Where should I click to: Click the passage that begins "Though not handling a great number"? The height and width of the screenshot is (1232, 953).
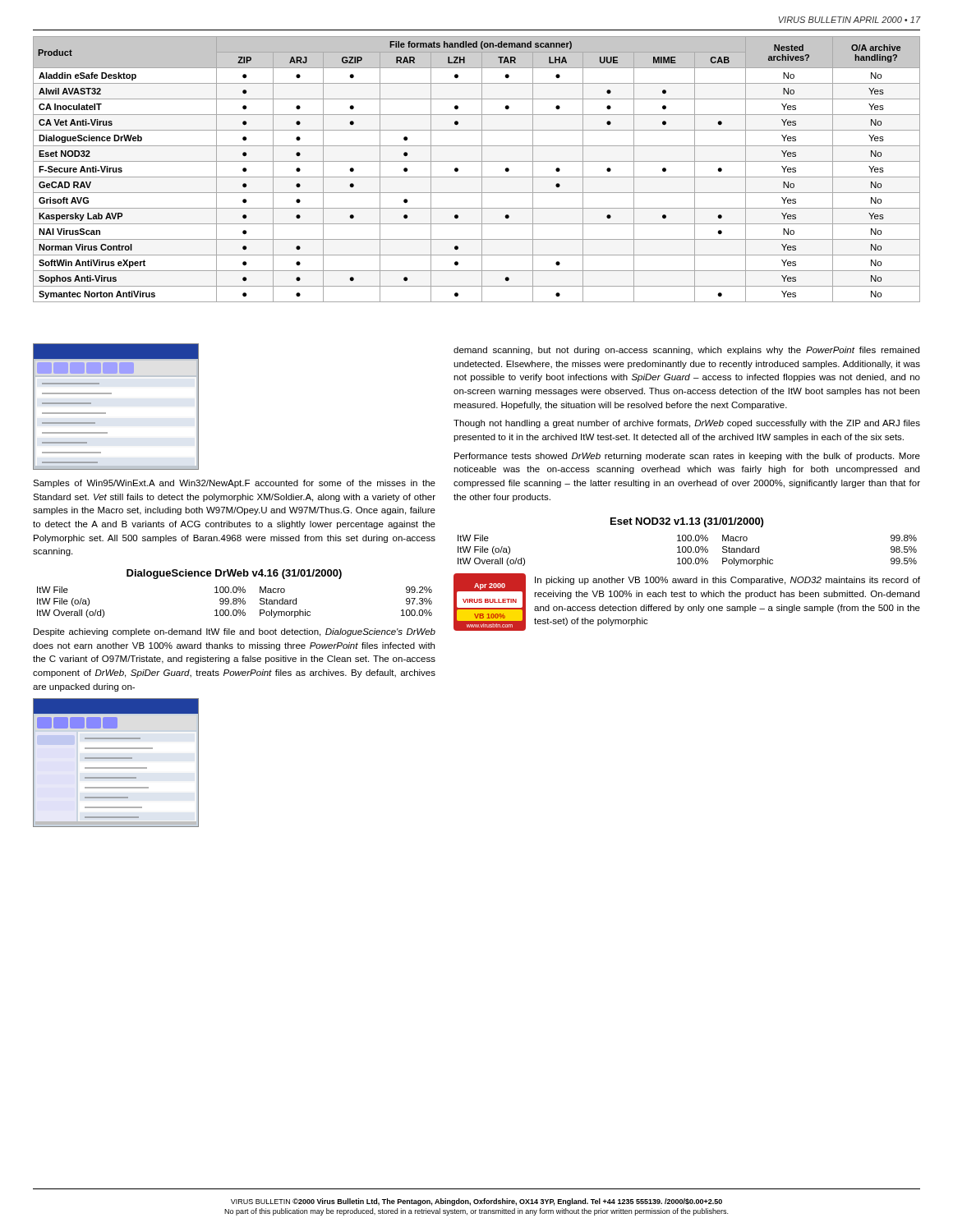687,430
